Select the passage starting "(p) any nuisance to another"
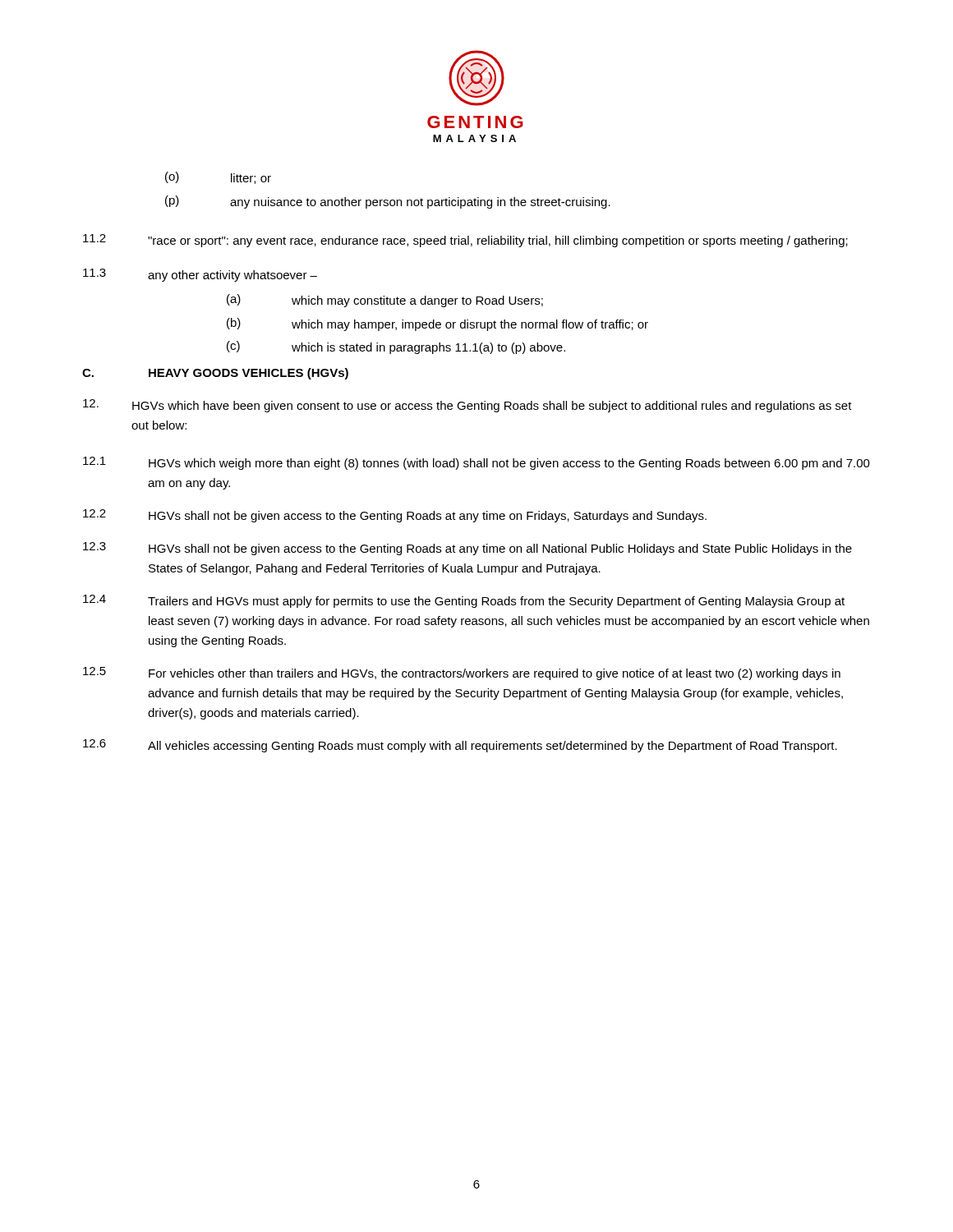Image resolution: width=953 pixels, height=1232 pixels. [518, 202]
